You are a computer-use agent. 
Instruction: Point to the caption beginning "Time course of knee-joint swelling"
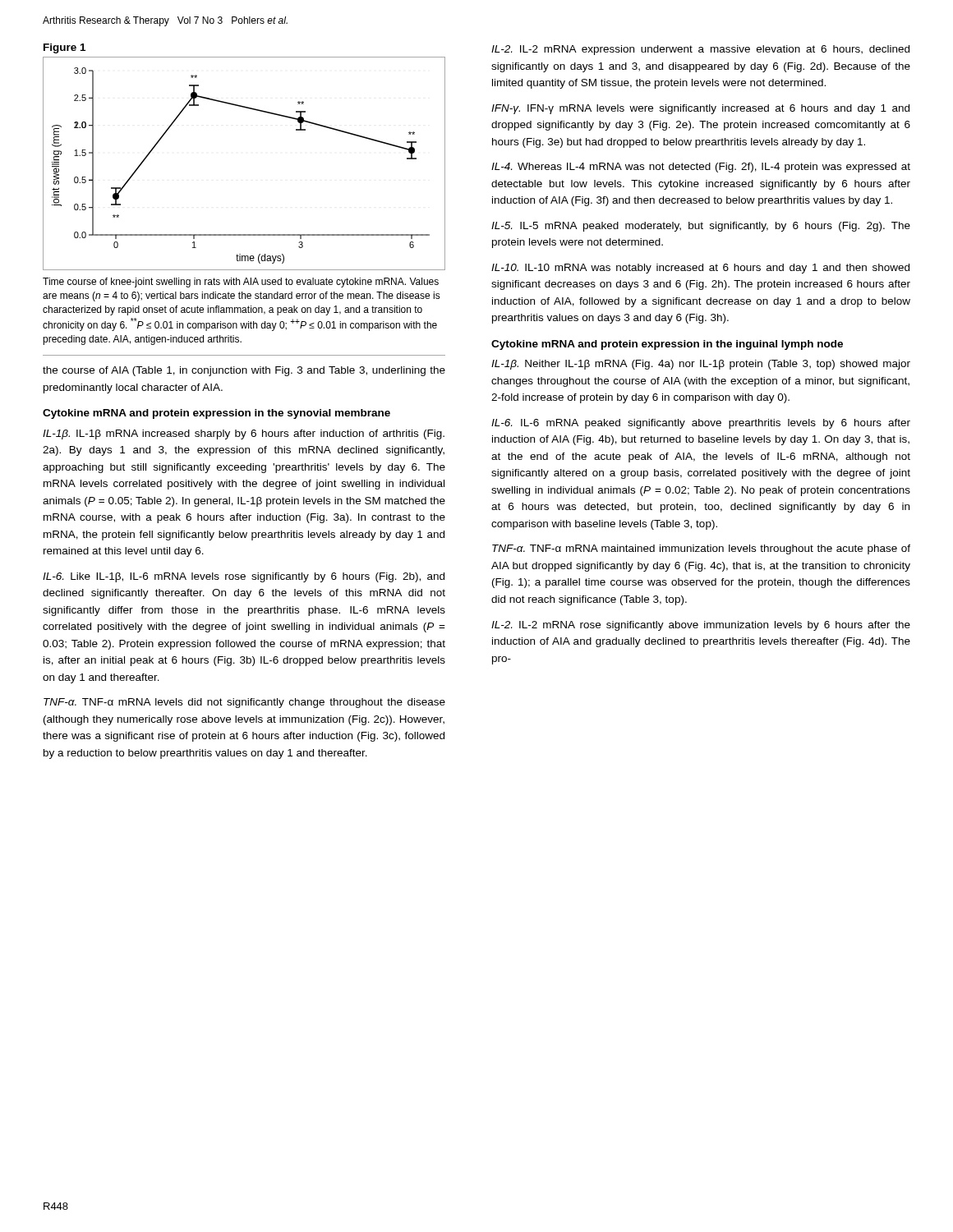pos(241,311)
